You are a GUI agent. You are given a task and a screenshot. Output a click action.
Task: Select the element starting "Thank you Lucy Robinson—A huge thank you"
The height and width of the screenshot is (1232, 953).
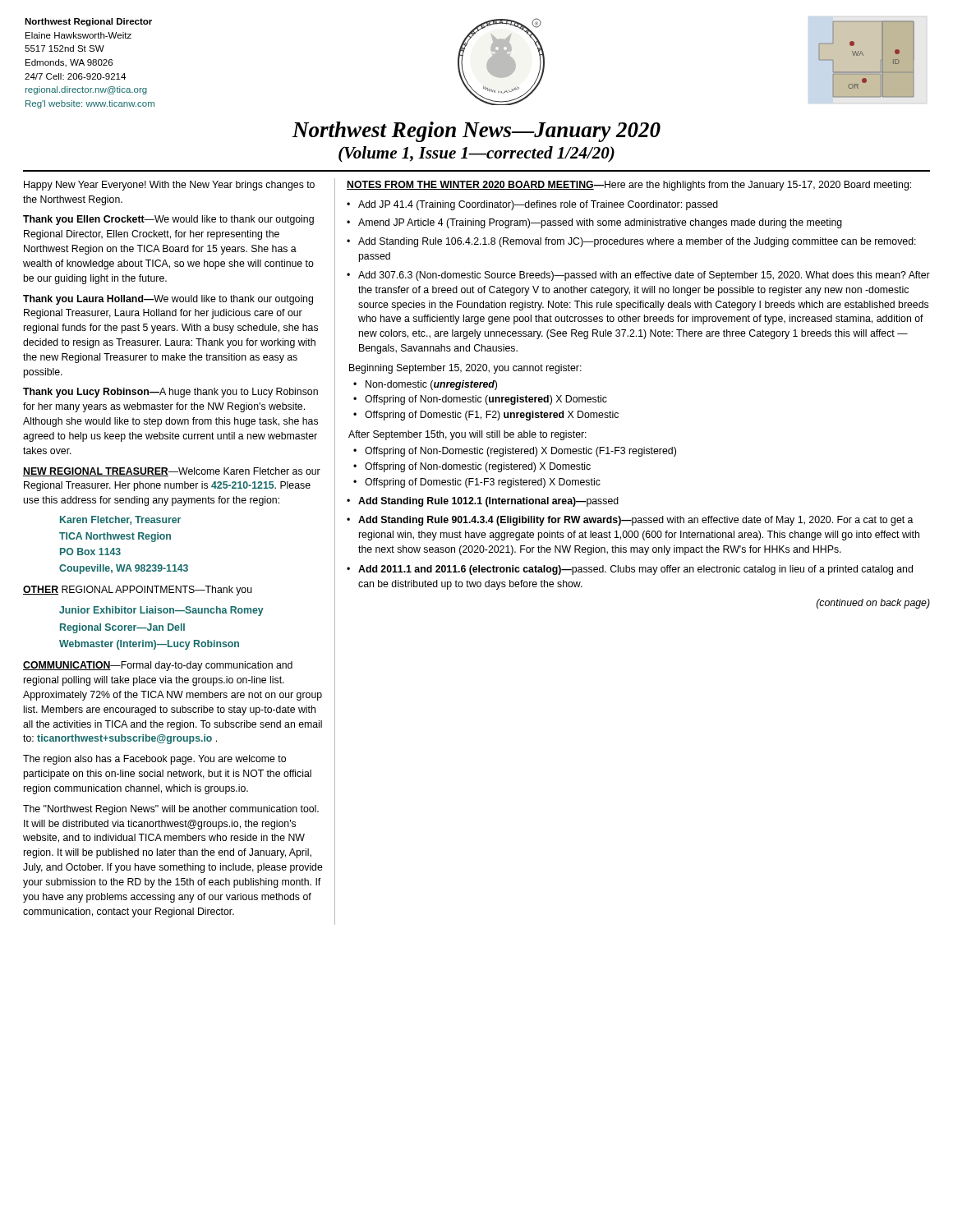171,421
